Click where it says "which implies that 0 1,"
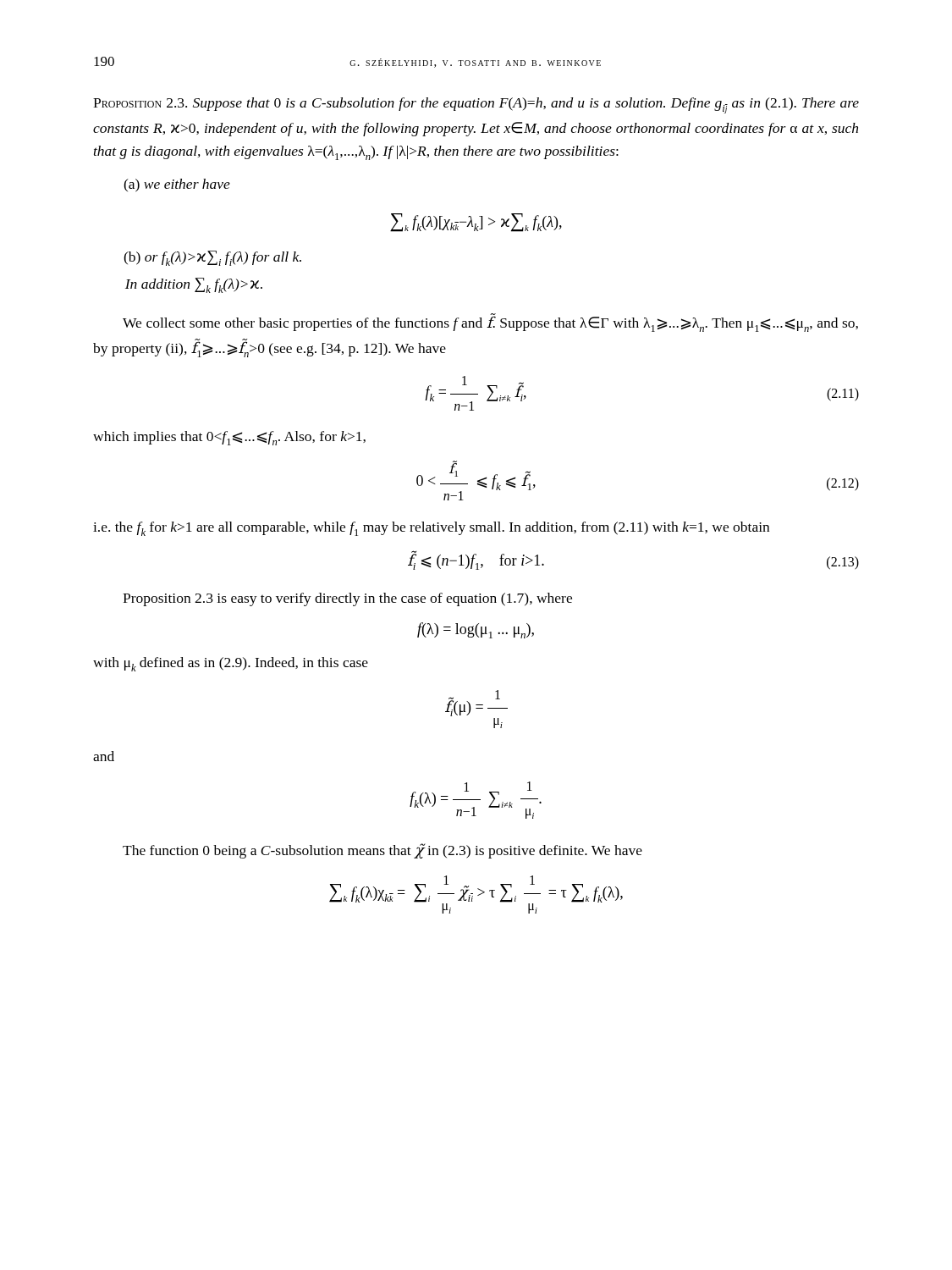952x1270 pixels. click(230, 438)
